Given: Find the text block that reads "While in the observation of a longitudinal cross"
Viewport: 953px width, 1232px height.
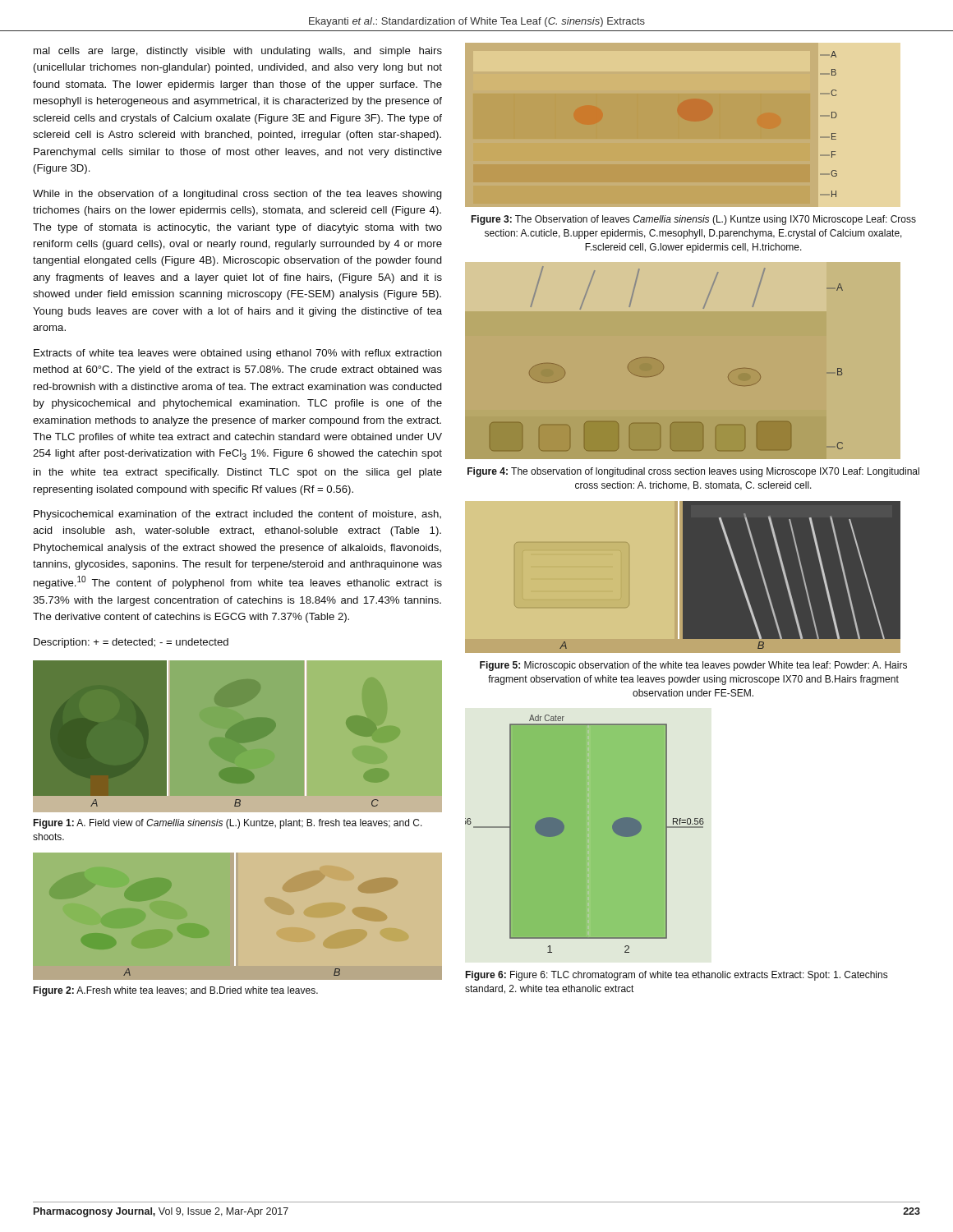Looking at the screenshot, I should pos(237,260).
